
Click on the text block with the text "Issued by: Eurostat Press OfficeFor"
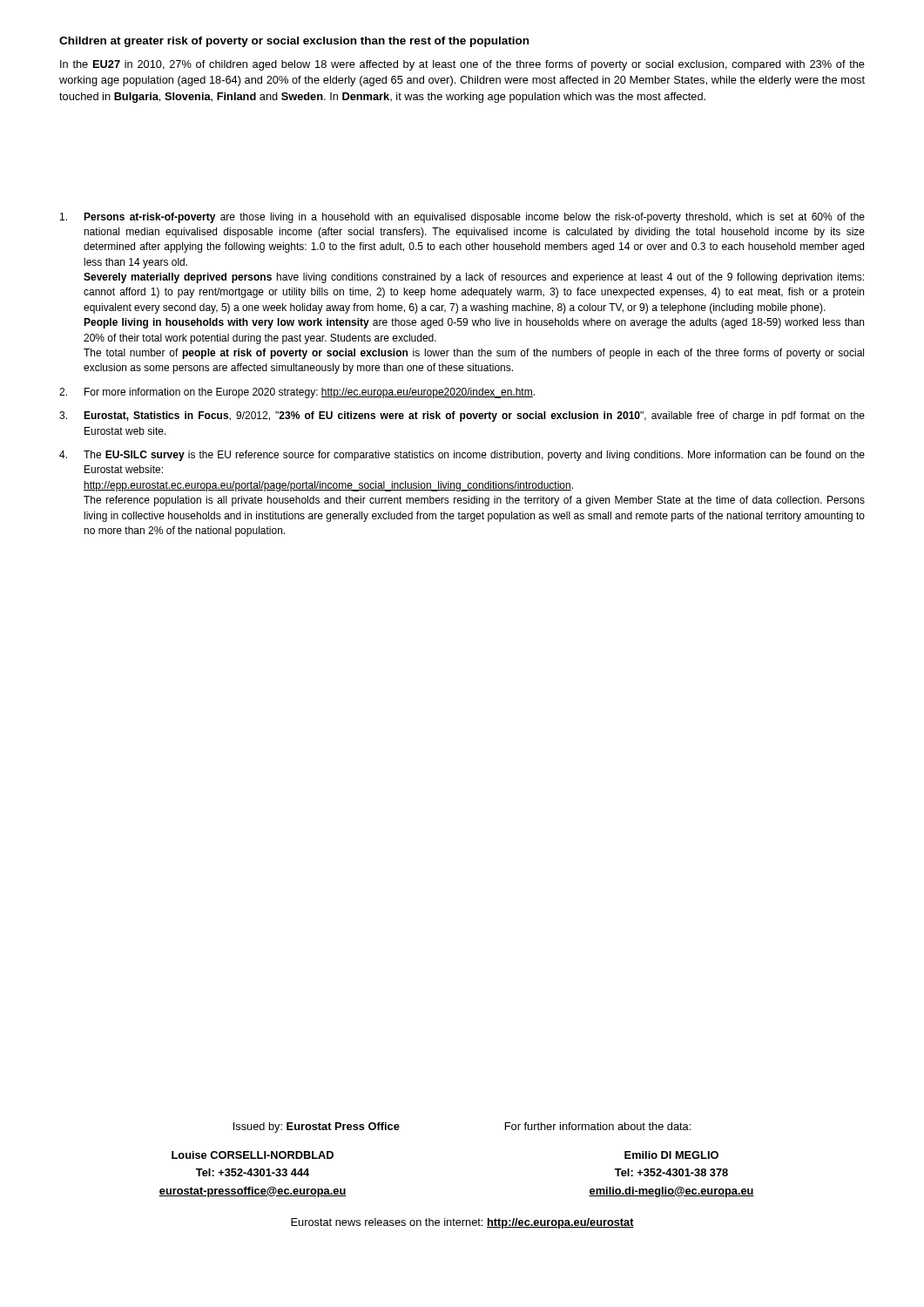point(317,1127)
